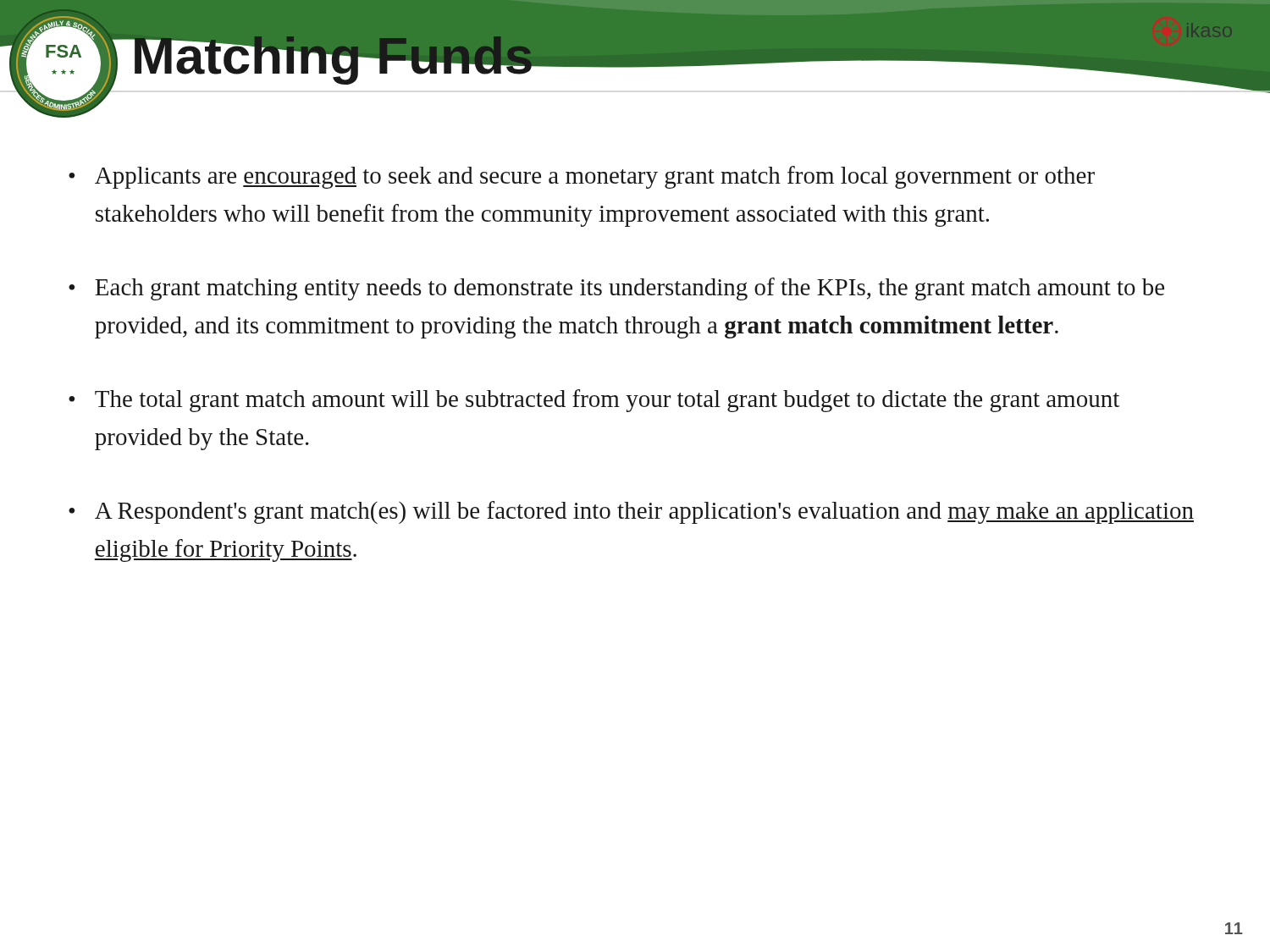1270x952 pixels.
Task: Find the block on this page that starts "• Applicants are encouraged to"
Action: point(635,195)
